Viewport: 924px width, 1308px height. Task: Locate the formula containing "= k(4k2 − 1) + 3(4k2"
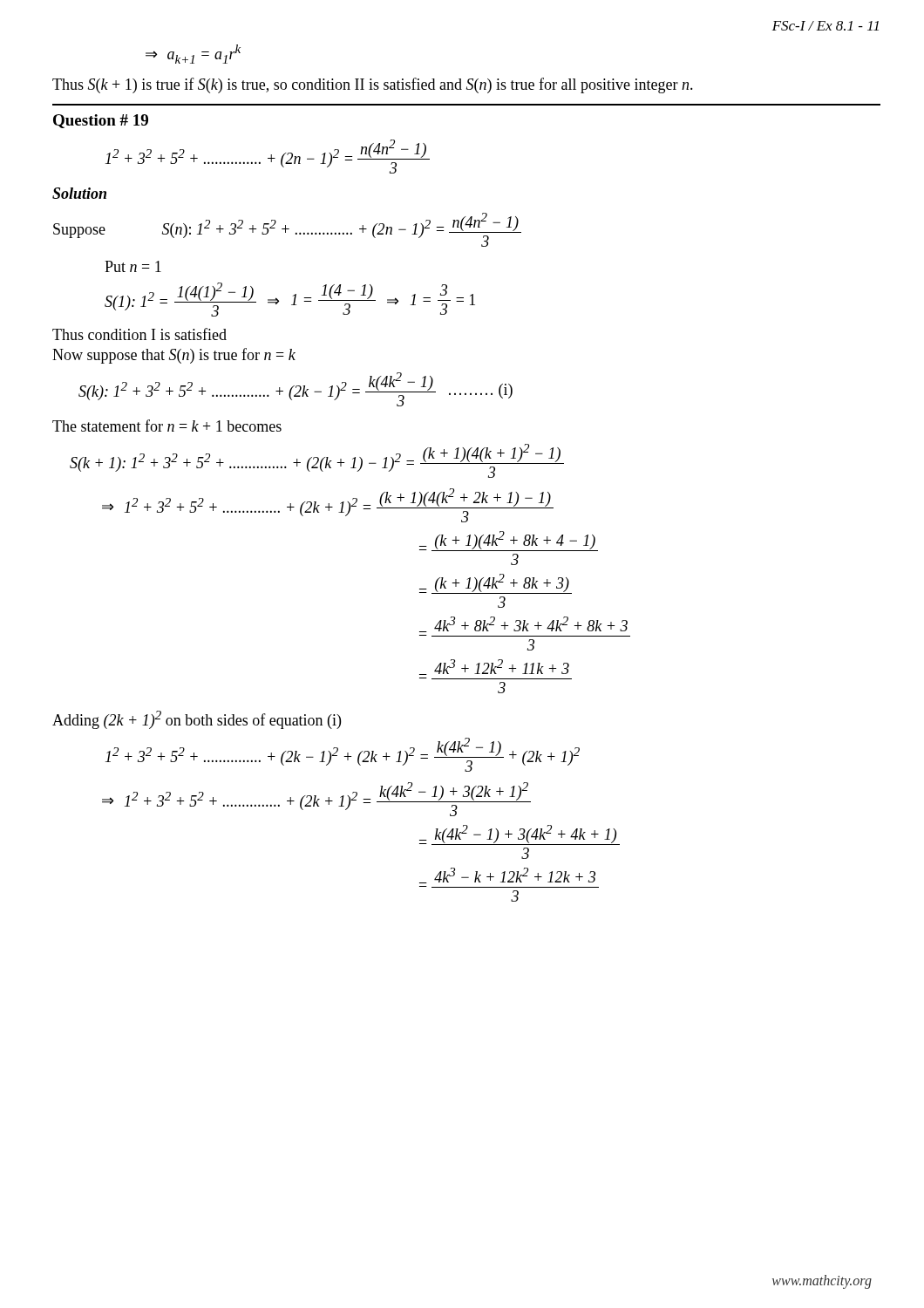519,843
